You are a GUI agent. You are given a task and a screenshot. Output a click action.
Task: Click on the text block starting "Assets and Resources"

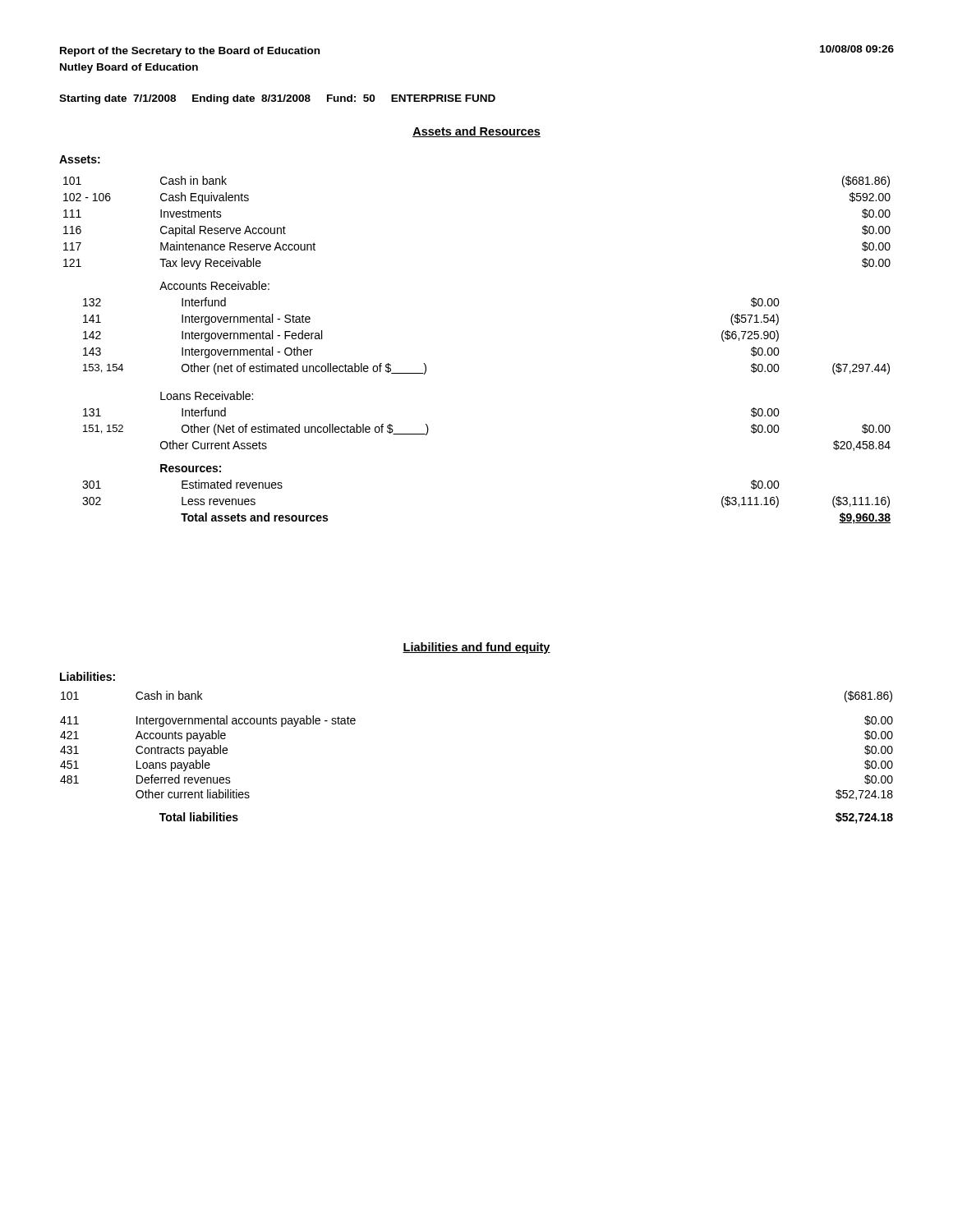[476, 131]
